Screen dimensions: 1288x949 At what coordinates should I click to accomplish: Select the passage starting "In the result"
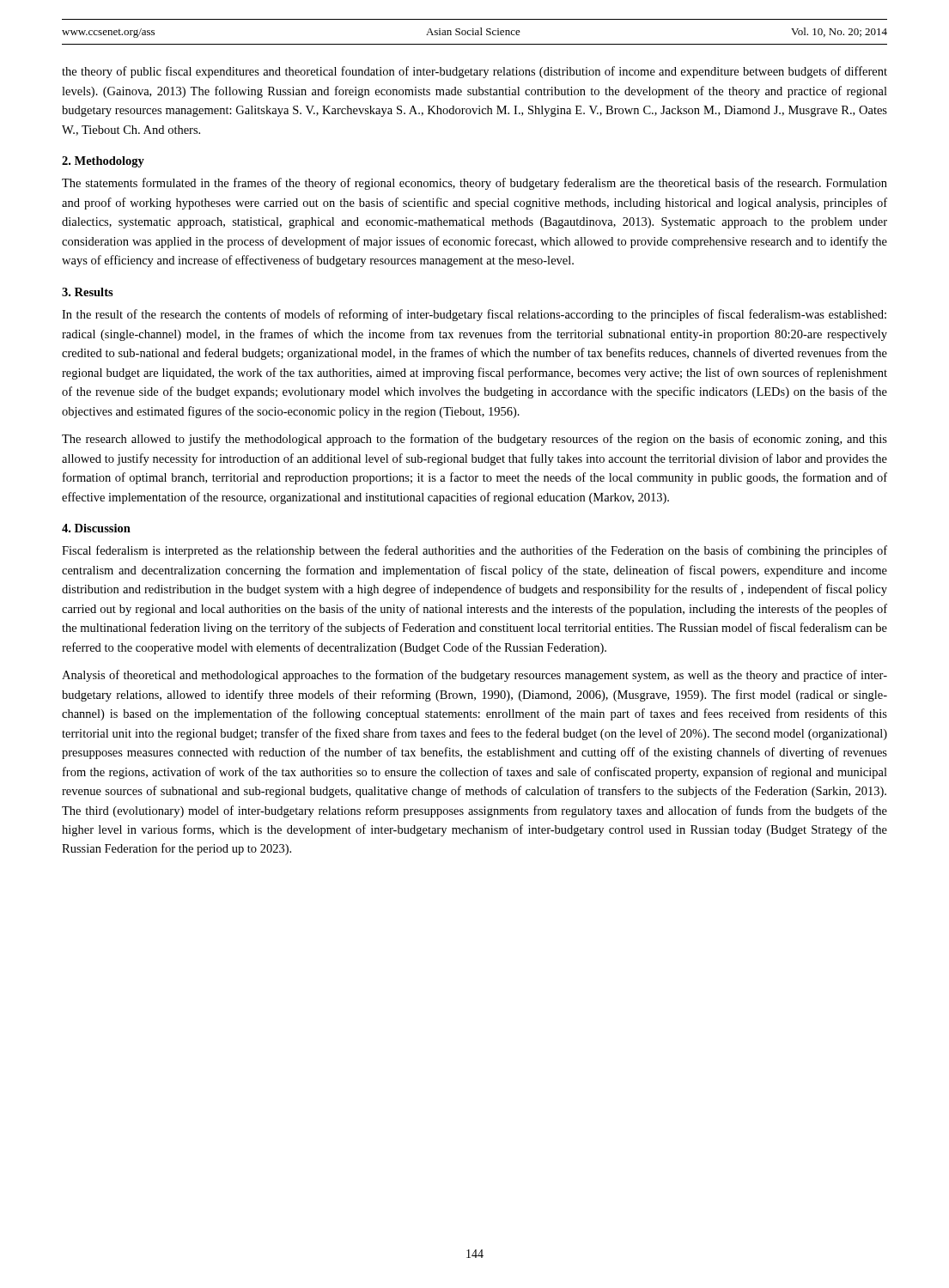click(x=474, y=363)
